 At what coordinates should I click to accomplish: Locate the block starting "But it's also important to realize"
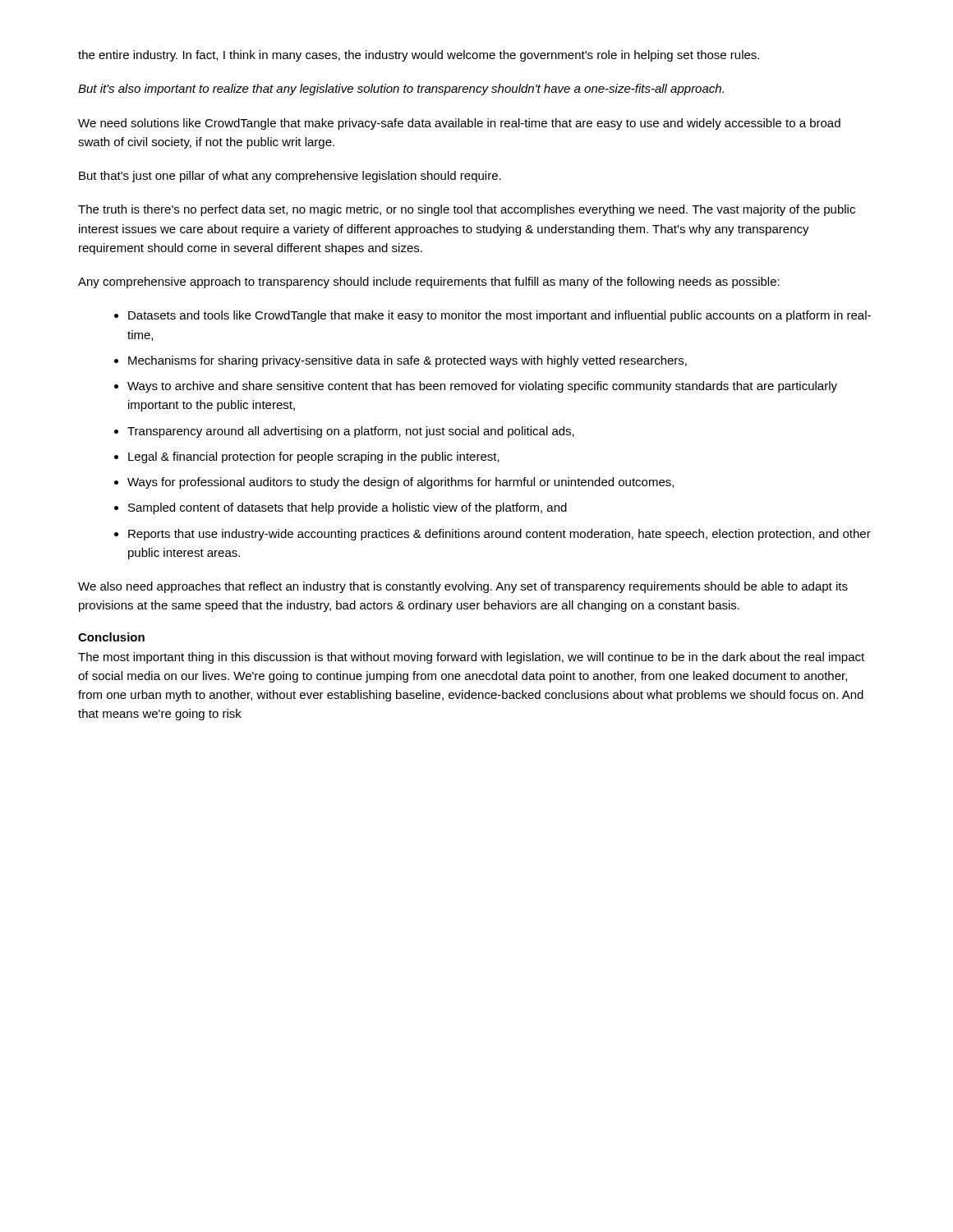coord(402,89)
